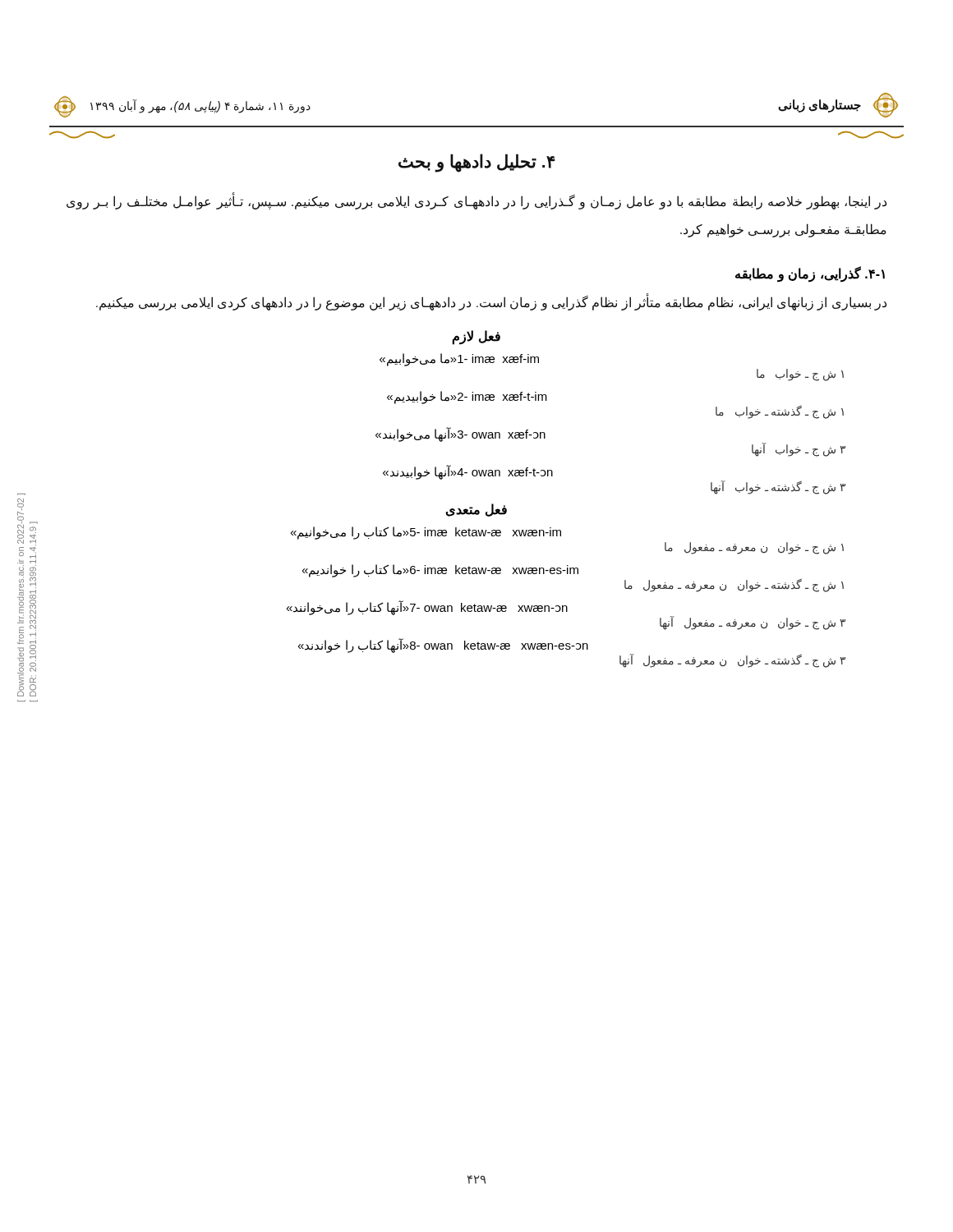
Task: Locate the list item that reads "8- owan ketaw-æ xwæn-es-ɔn «آنها کتاب را"
Action: (x=476, y=652)
